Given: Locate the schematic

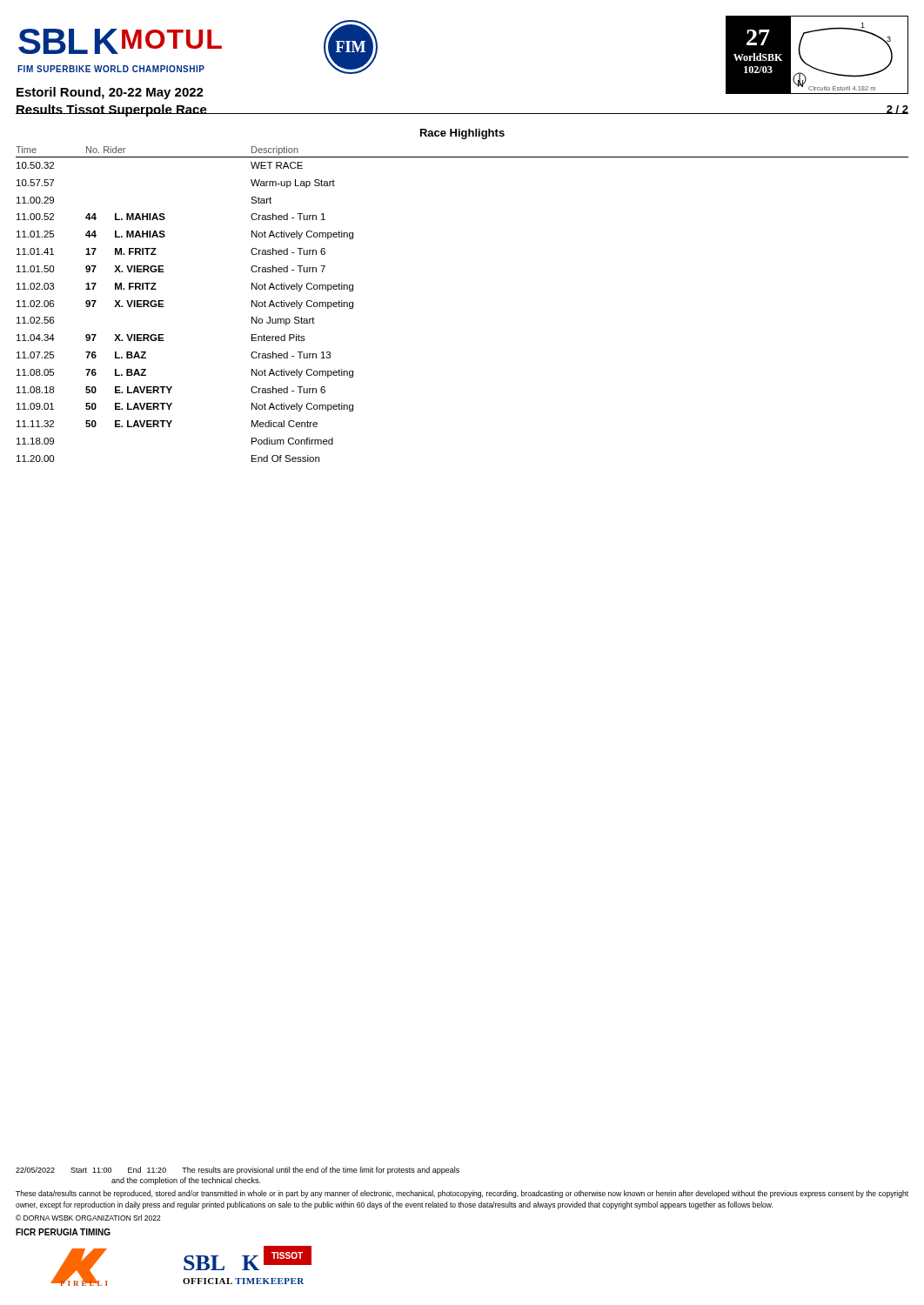Looking at the screenshot, I should point(817,55).
